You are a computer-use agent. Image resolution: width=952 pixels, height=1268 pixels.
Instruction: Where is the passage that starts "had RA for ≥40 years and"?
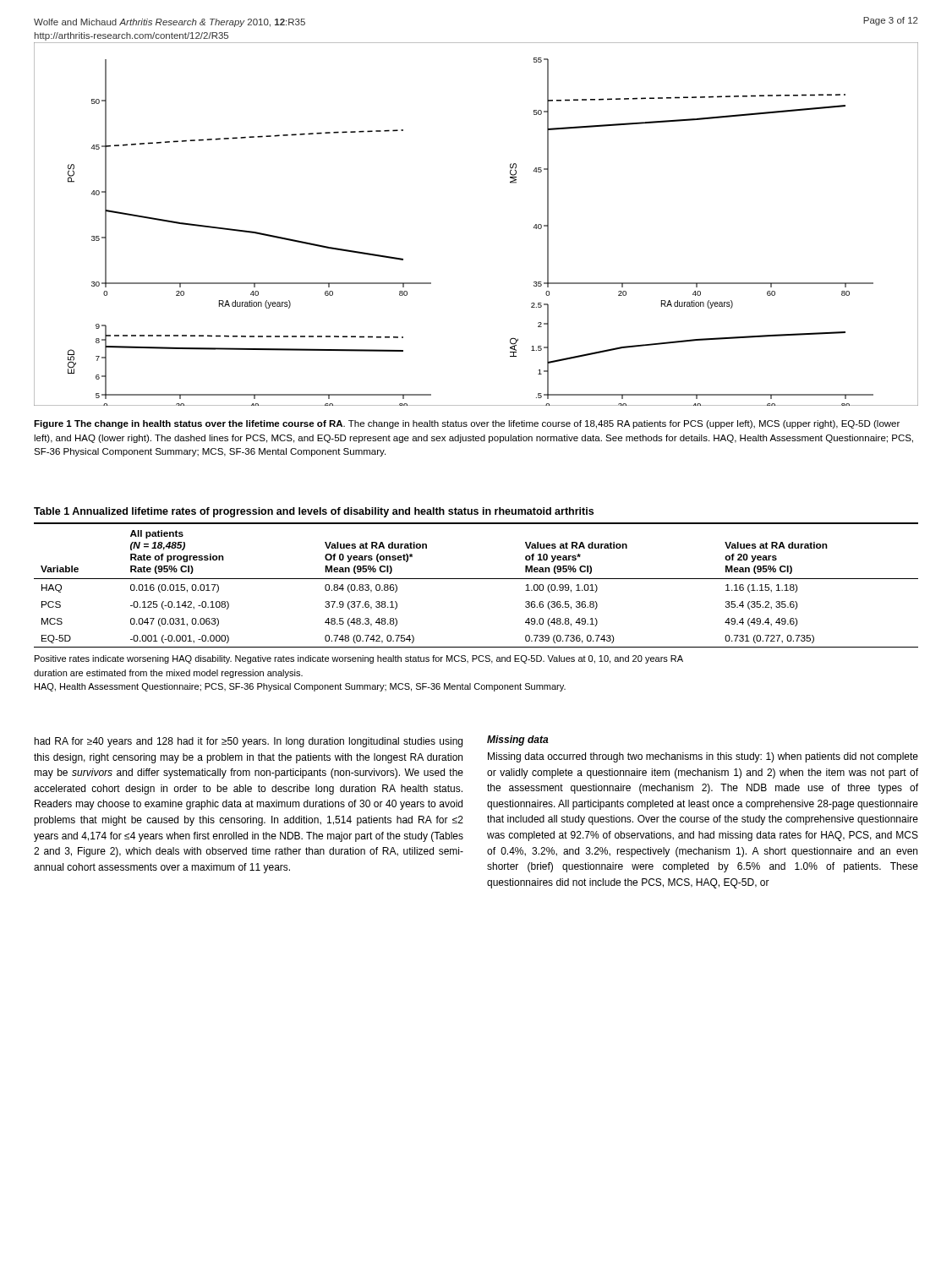tap(249, 804)
